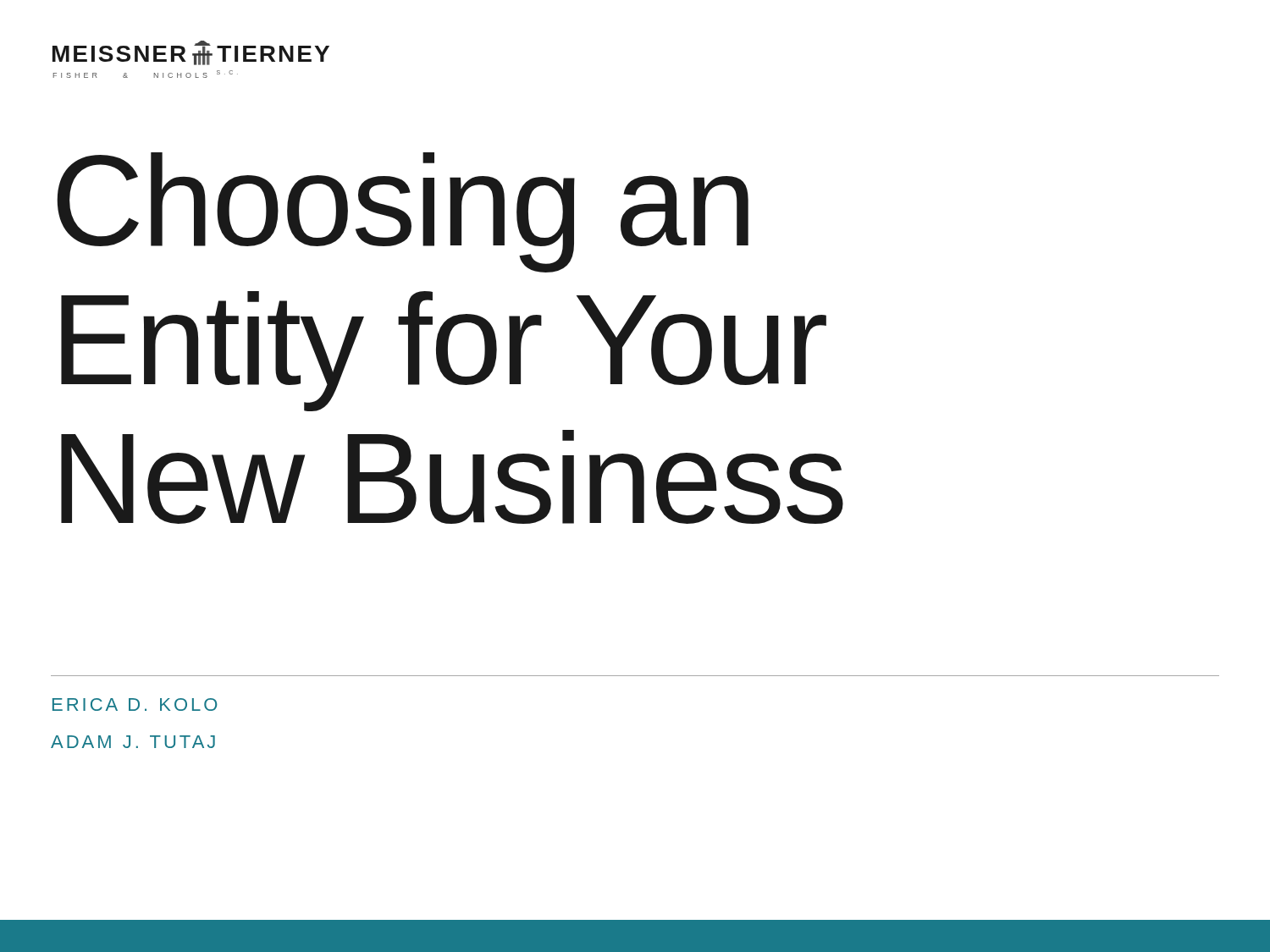1270x952 pixels.
Task: Select the logo
Action: pos(191,60)
